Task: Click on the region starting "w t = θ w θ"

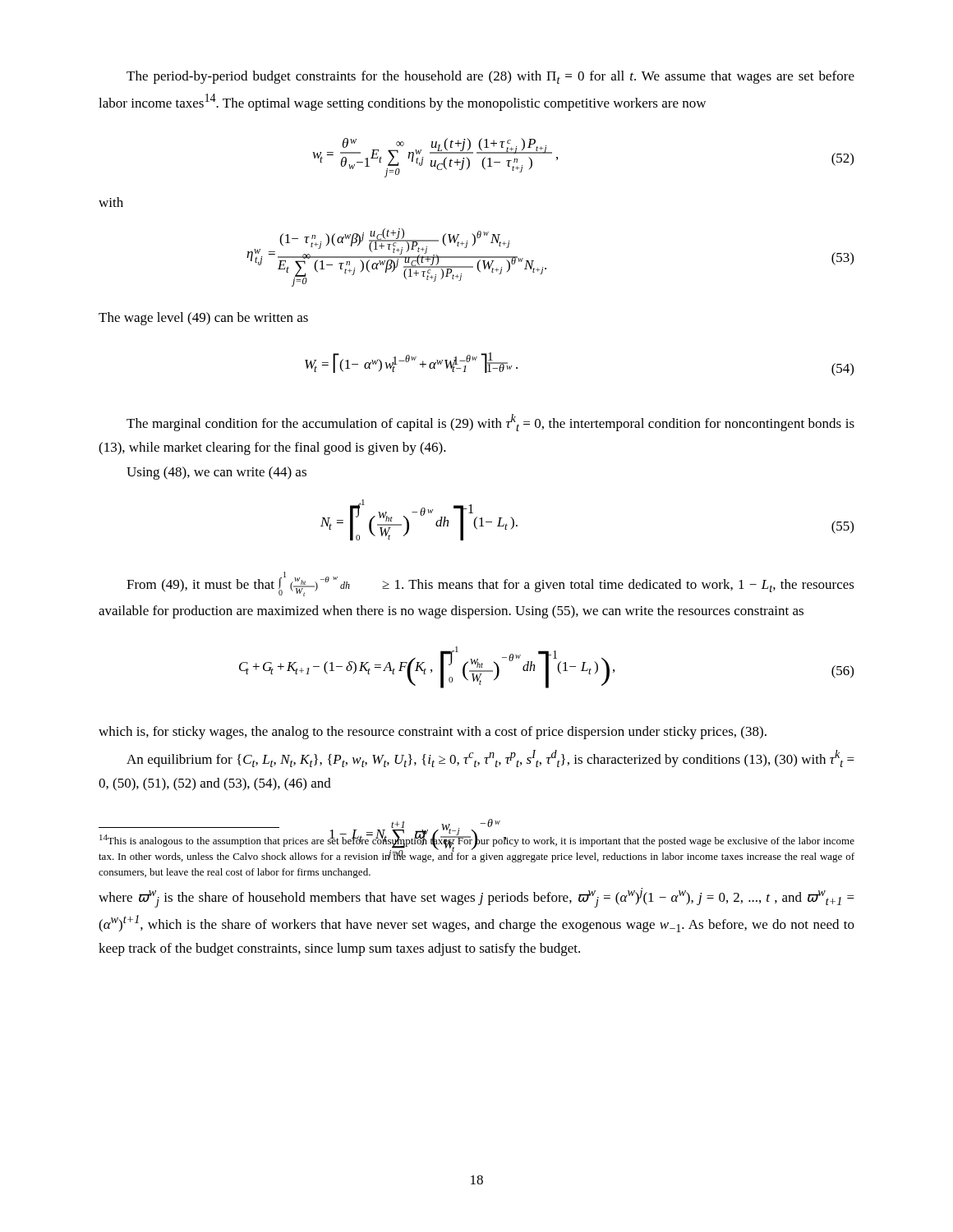Action: point(567,159)
